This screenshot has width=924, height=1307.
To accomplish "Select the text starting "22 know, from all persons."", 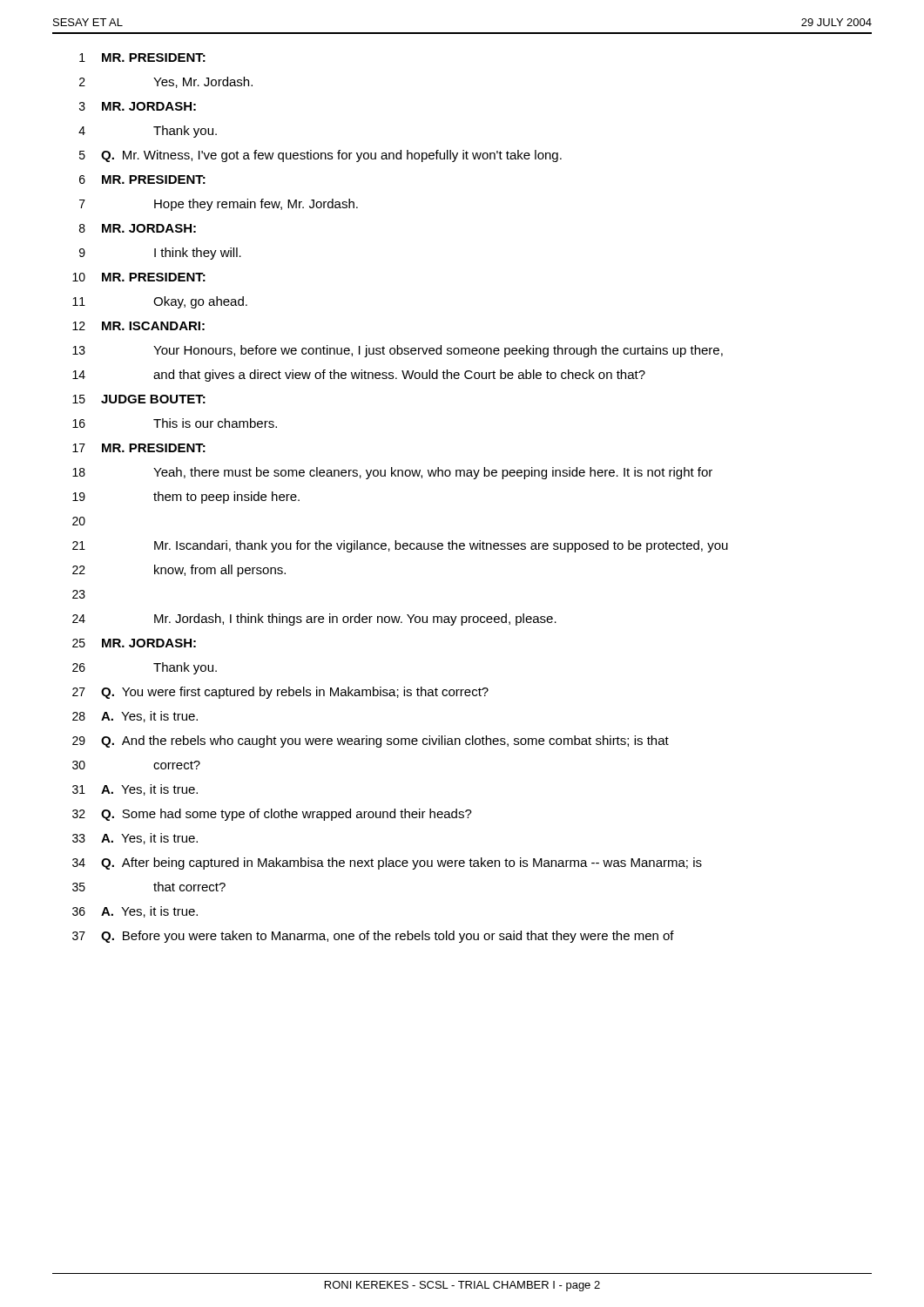I will [x=179, y=571].
